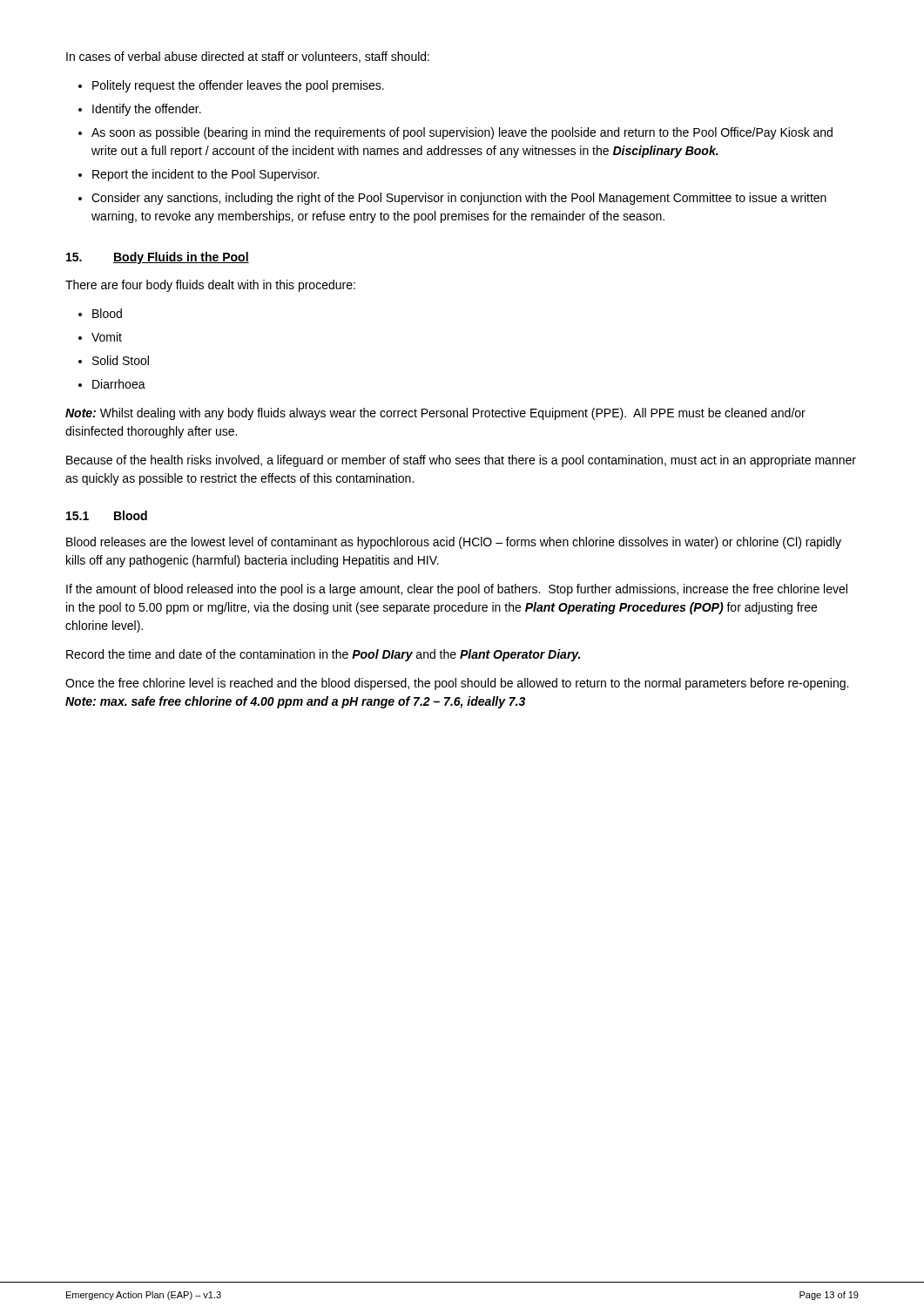
Task: Navigate to the text block starting "If the amount of blood released"
Action: (x=462, y=608)
